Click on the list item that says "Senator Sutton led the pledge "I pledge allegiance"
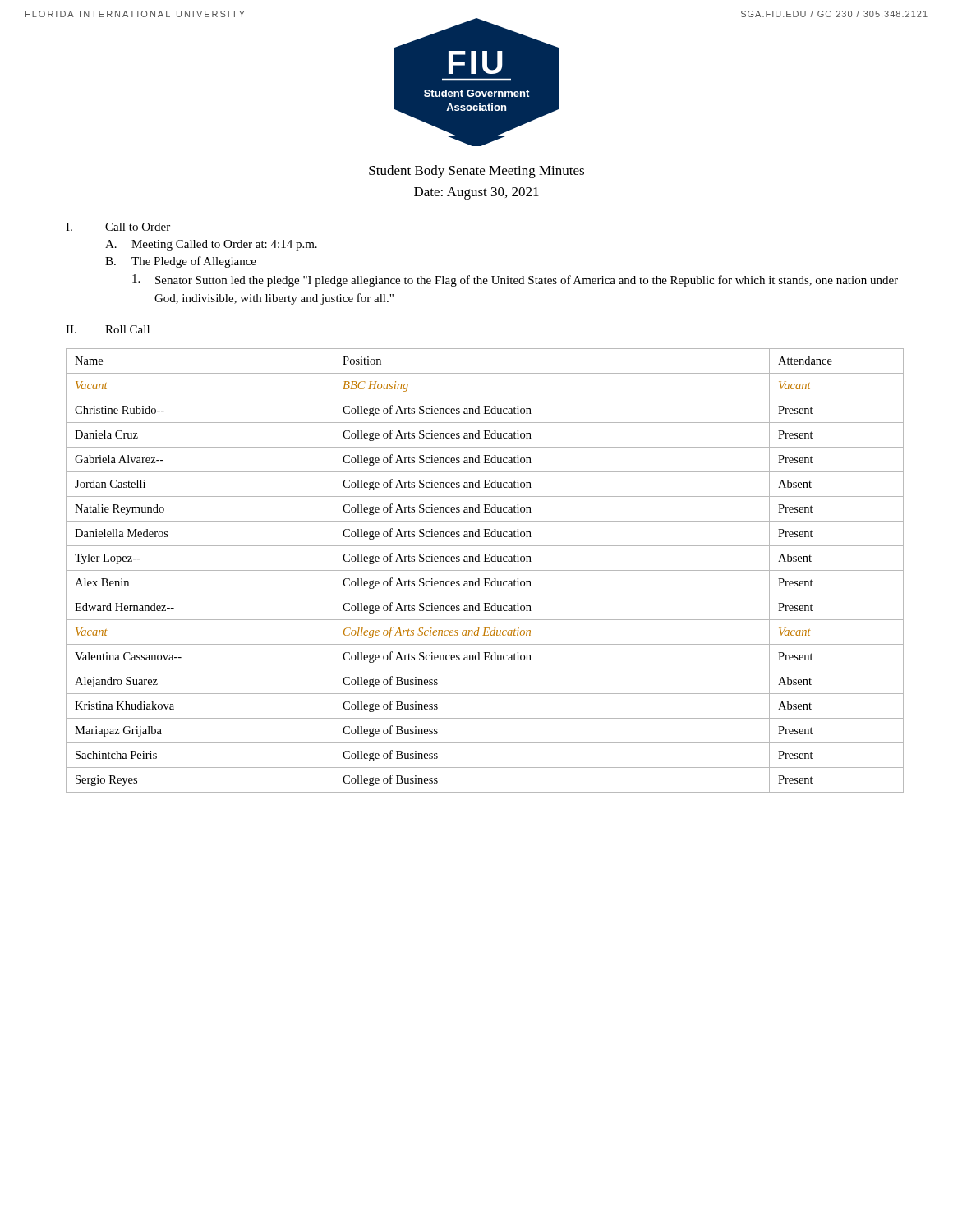This screenshot has width=953, height=1232. click(518, 290)
